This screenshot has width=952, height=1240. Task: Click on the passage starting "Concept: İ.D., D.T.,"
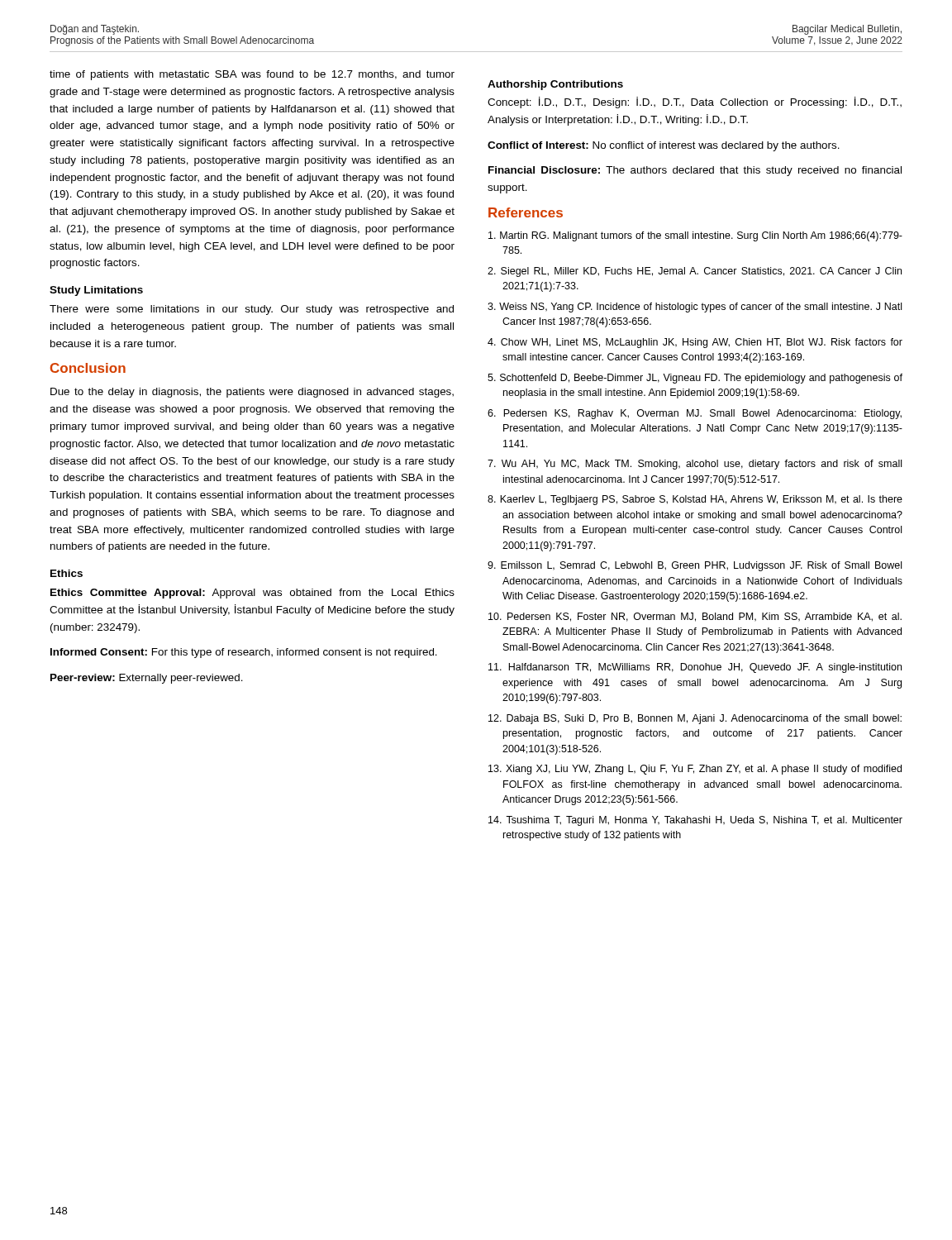tap(695, 111)
